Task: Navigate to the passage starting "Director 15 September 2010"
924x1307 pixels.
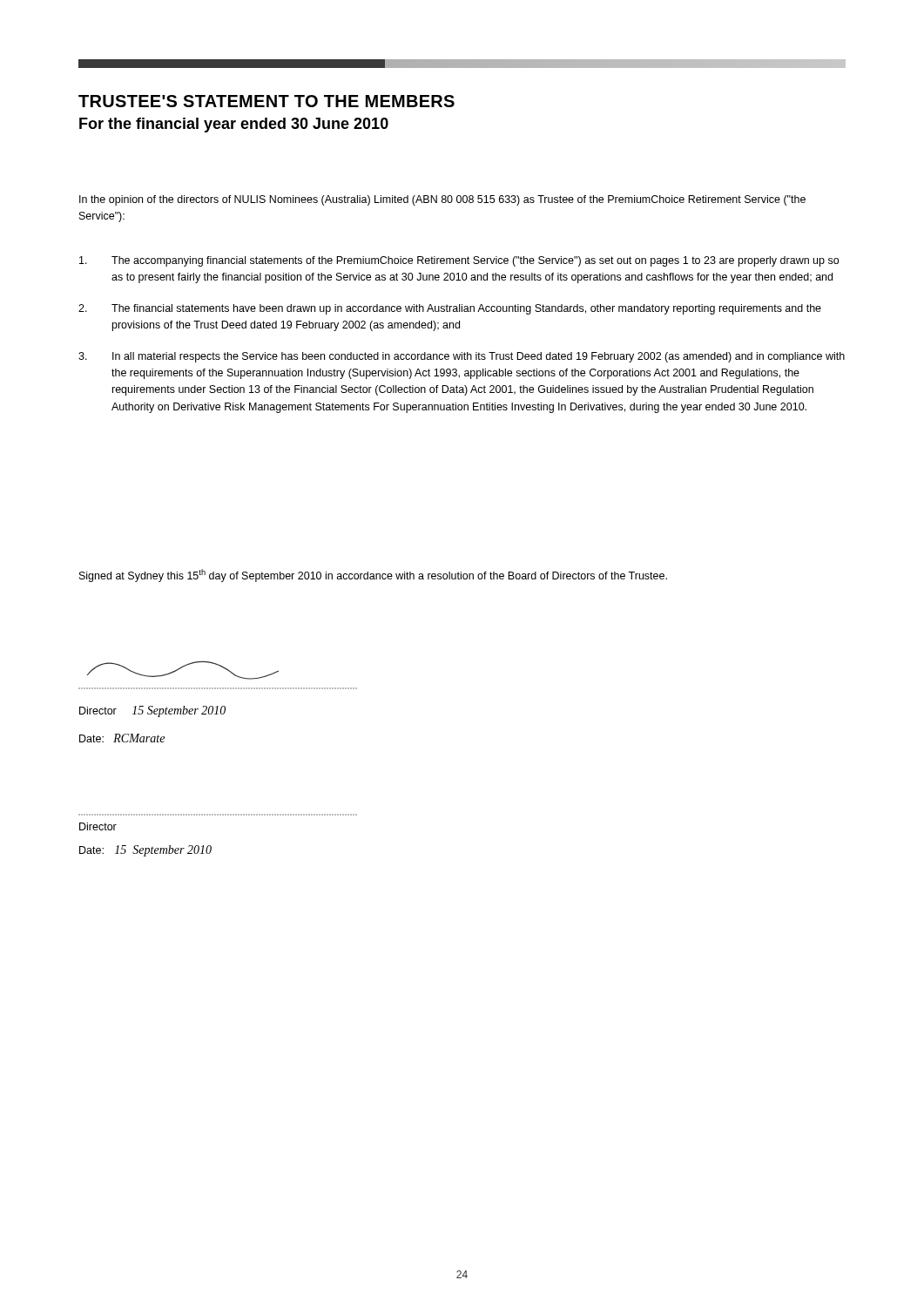Action: coord(152,711)
